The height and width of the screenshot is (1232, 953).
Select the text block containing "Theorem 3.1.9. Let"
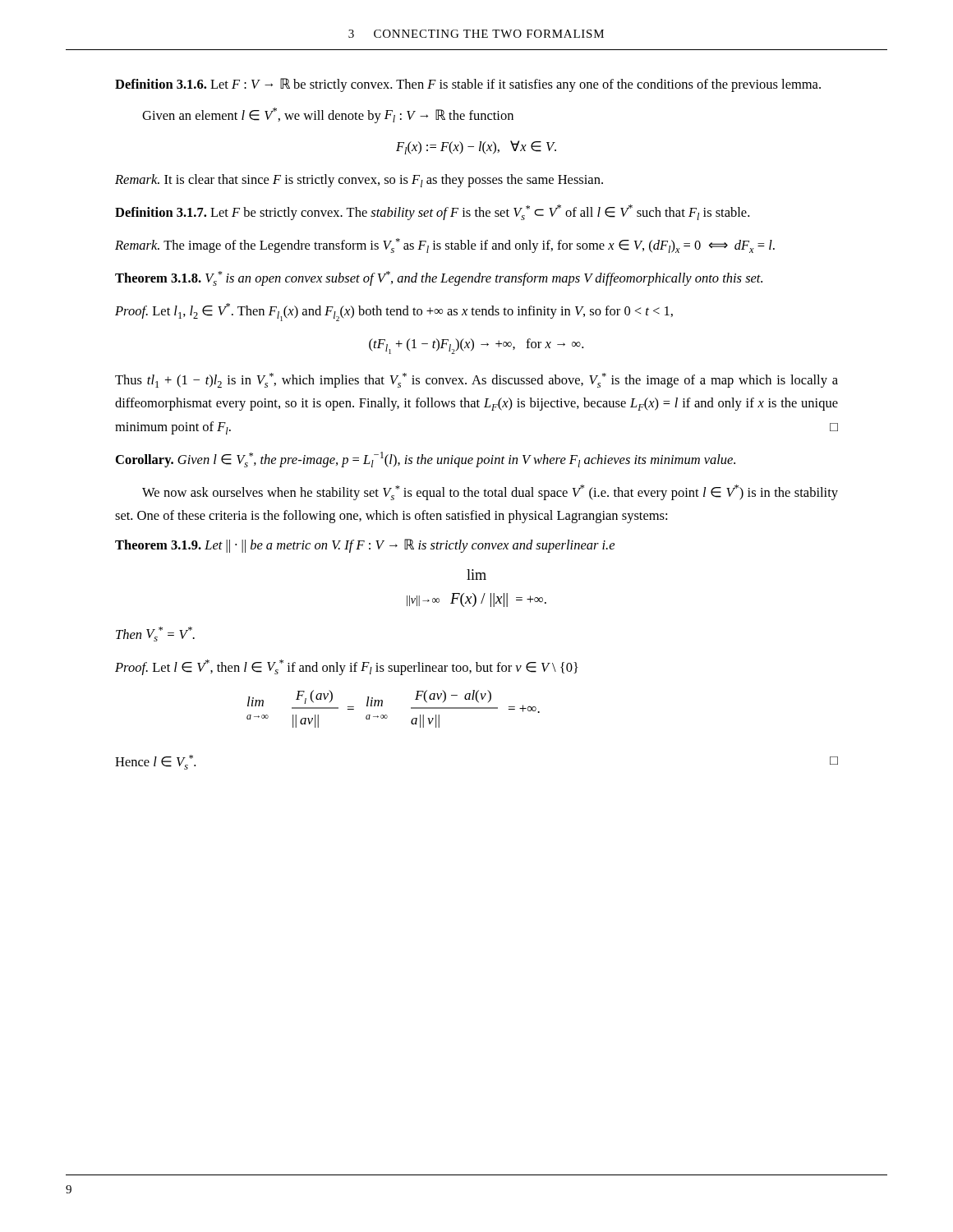click(x=365, y=545)
